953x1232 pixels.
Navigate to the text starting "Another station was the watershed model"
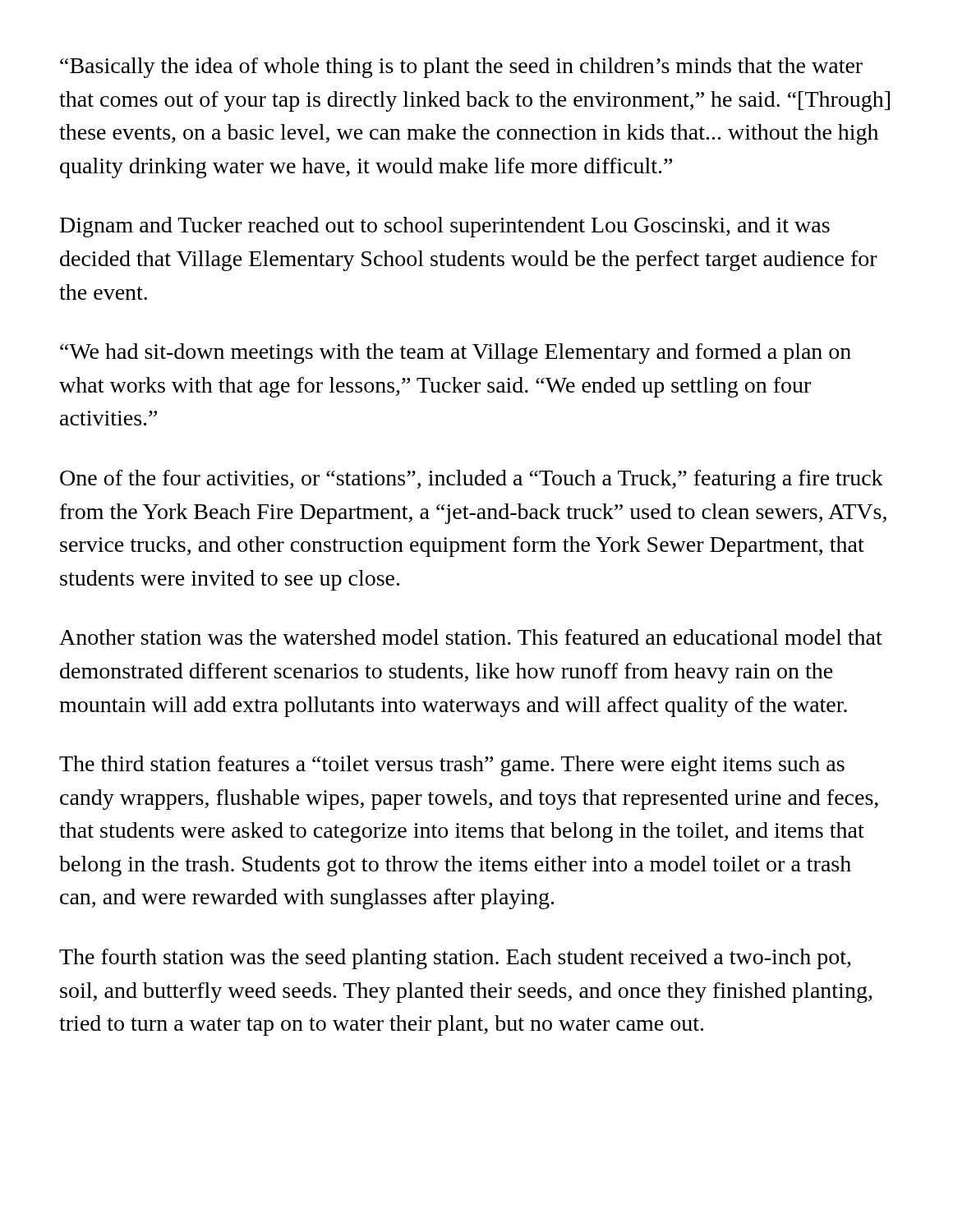point(471,671)
